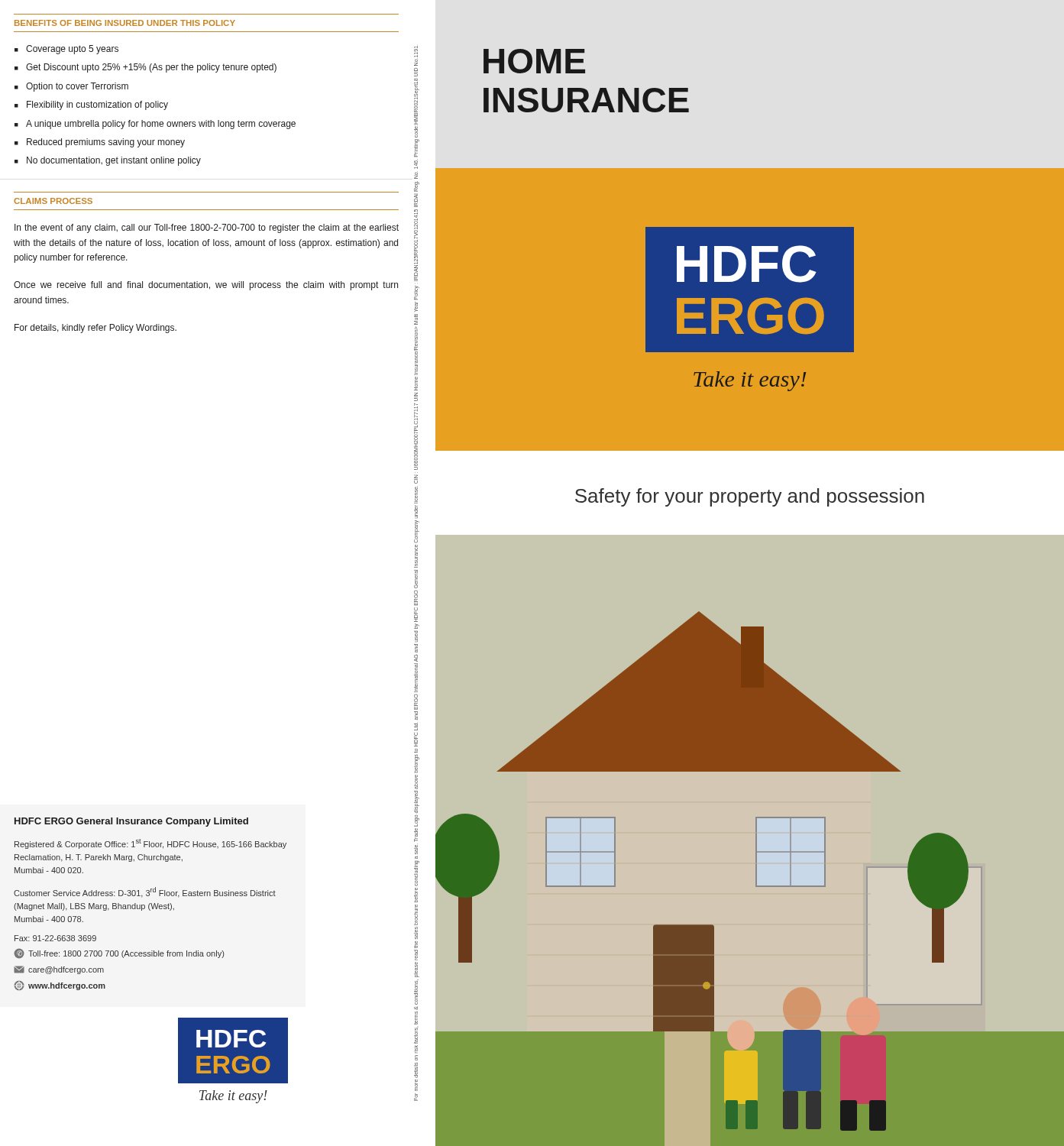Select the element starting "For details, kindly refer"
Screen dimensions: 1146x1064
pos(95,328)
